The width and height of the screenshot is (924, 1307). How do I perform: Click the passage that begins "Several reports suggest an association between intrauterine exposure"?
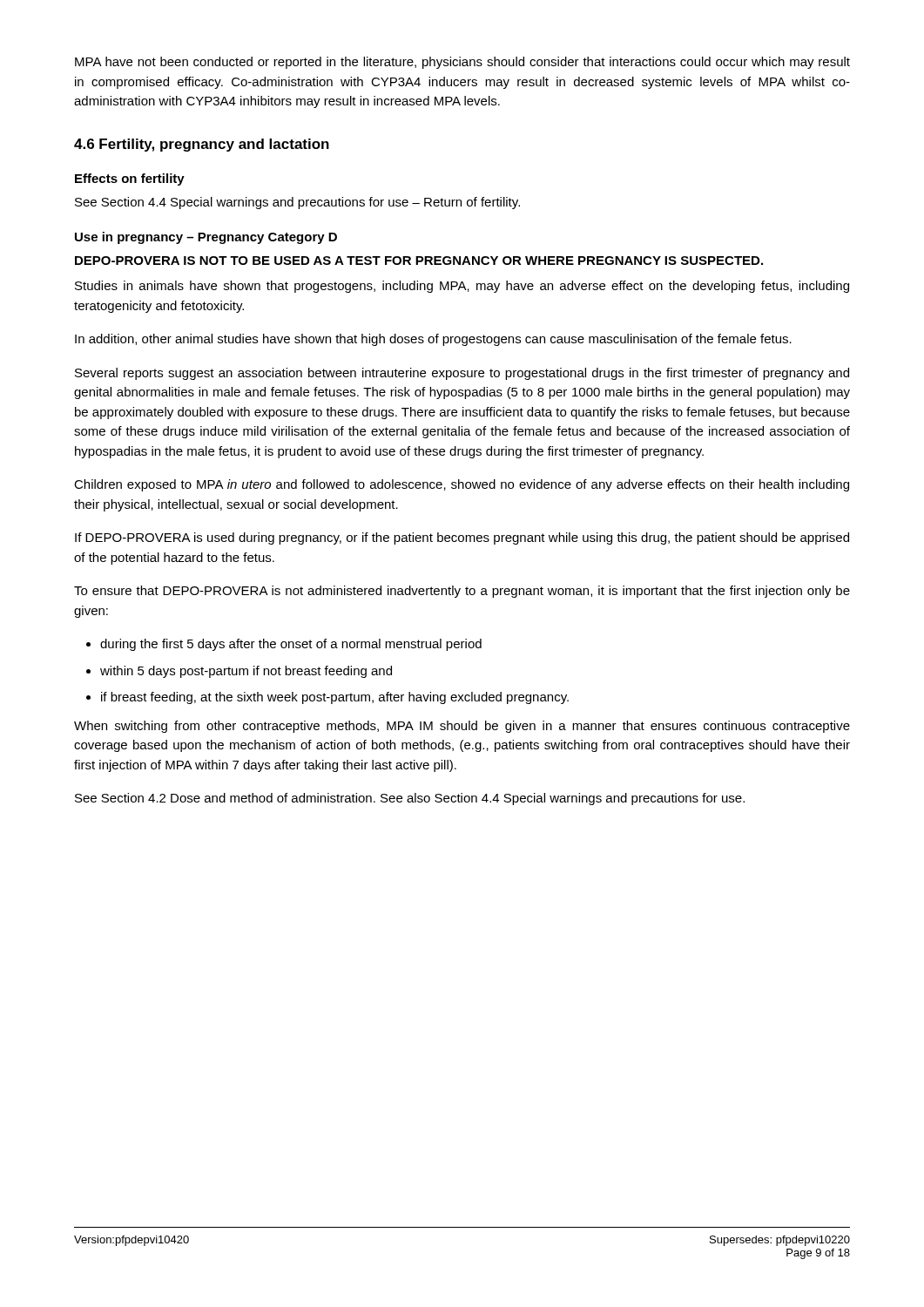click(462, 411)
